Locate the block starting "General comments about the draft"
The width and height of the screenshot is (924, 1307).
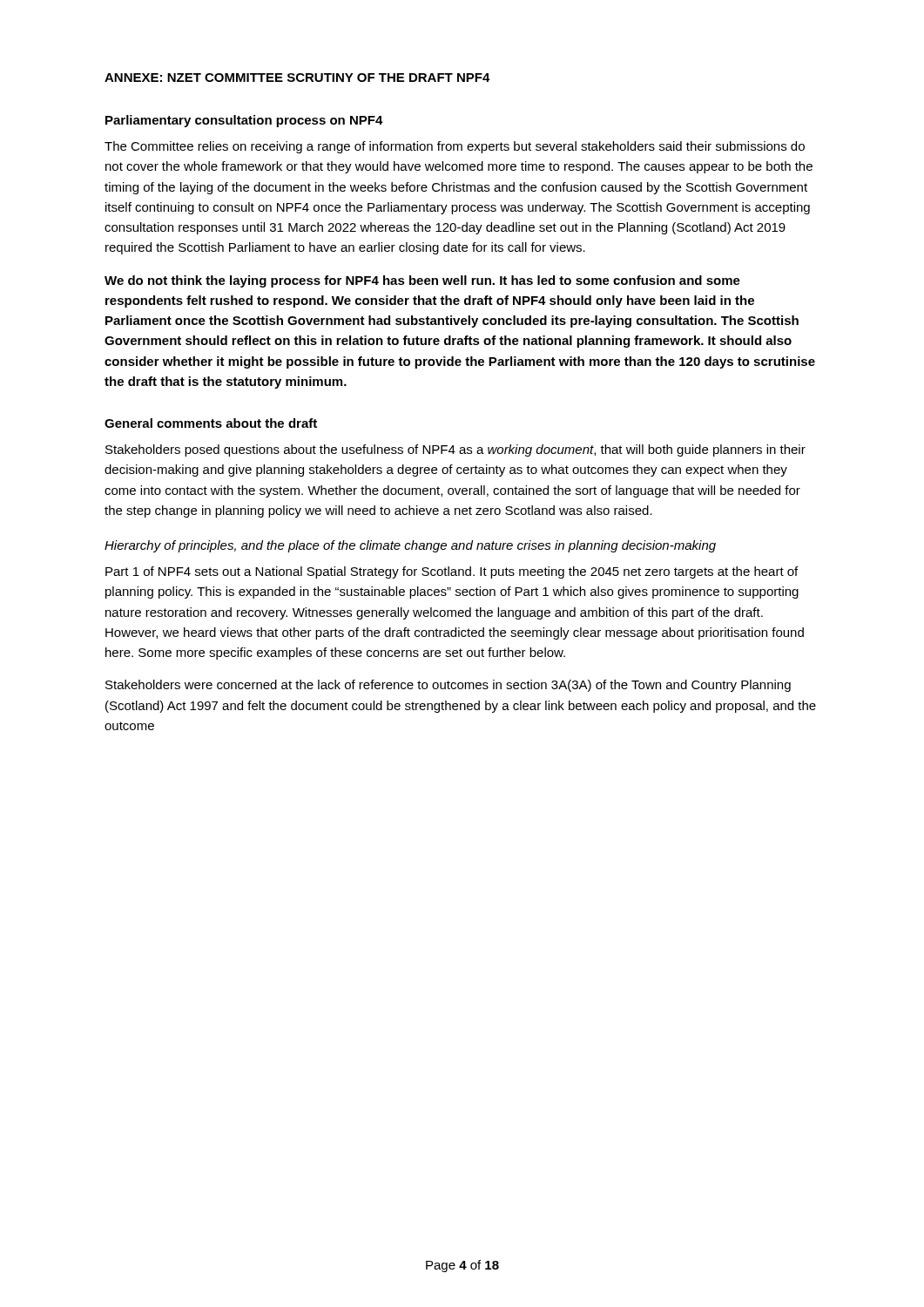[x=211, y=423]
